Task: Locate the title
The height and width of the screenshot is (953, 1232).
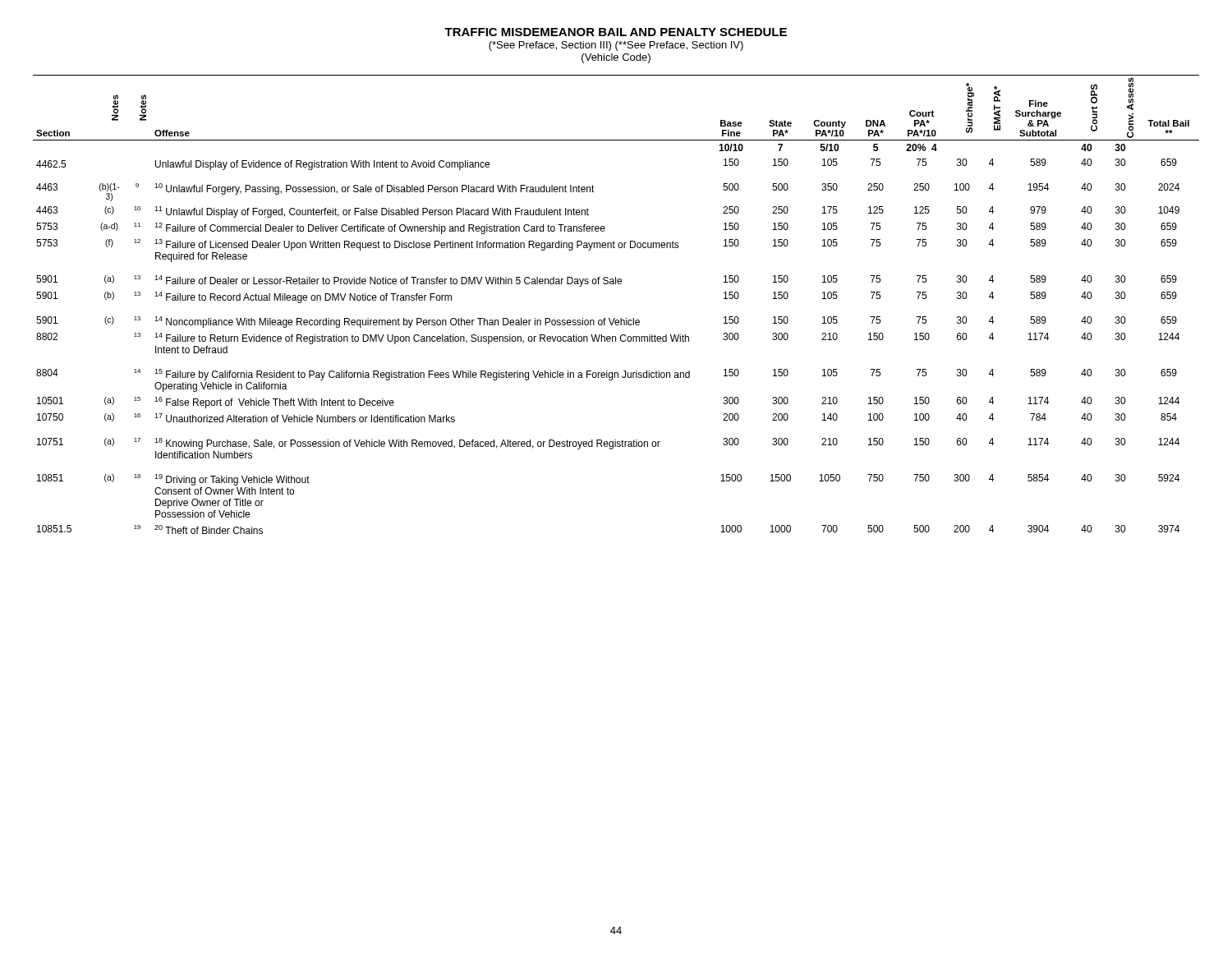Action: tap(616, 44)
